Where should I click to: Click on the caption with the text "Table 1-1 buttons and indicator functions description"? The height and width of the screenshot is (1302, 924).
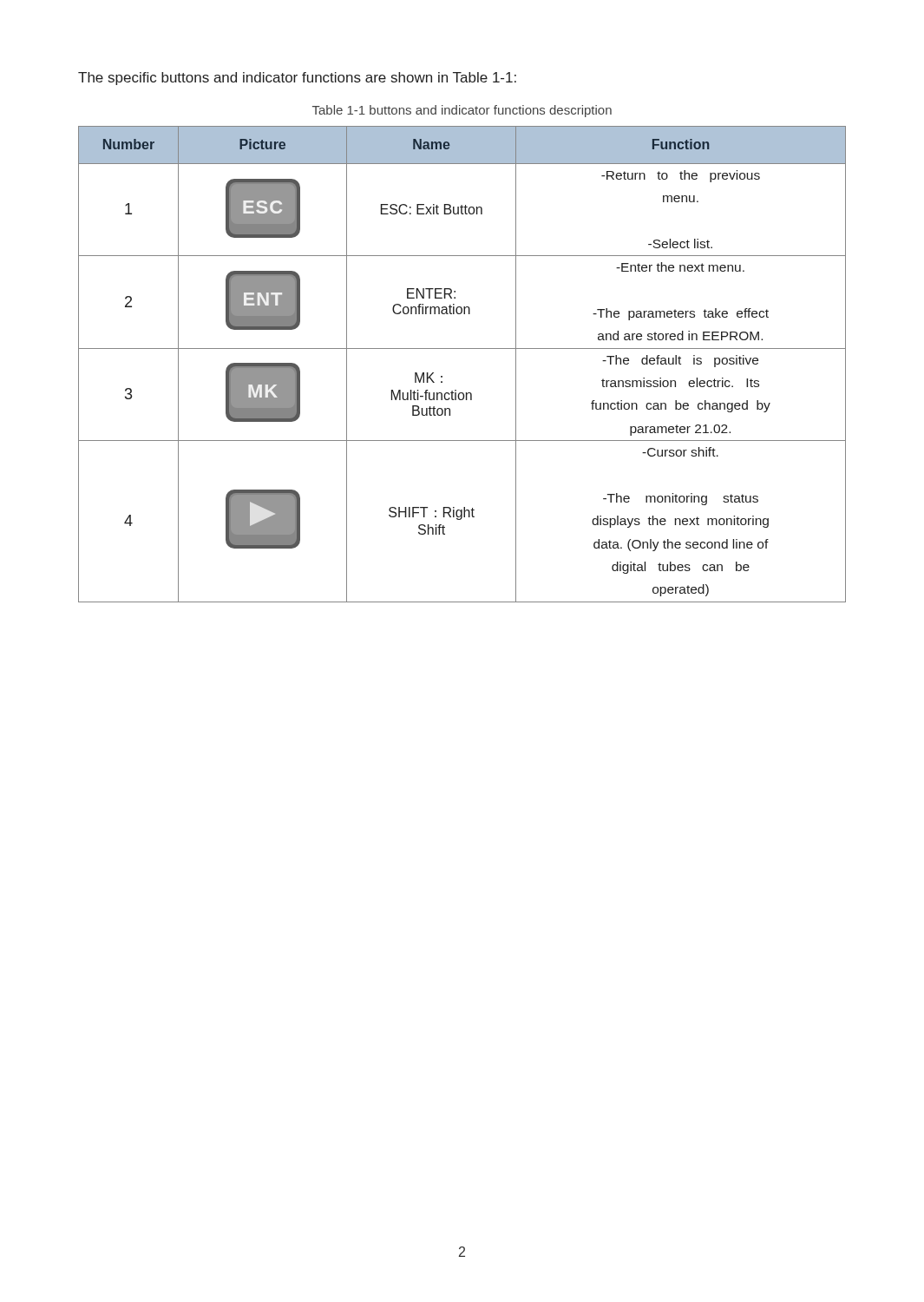[462, 110]
